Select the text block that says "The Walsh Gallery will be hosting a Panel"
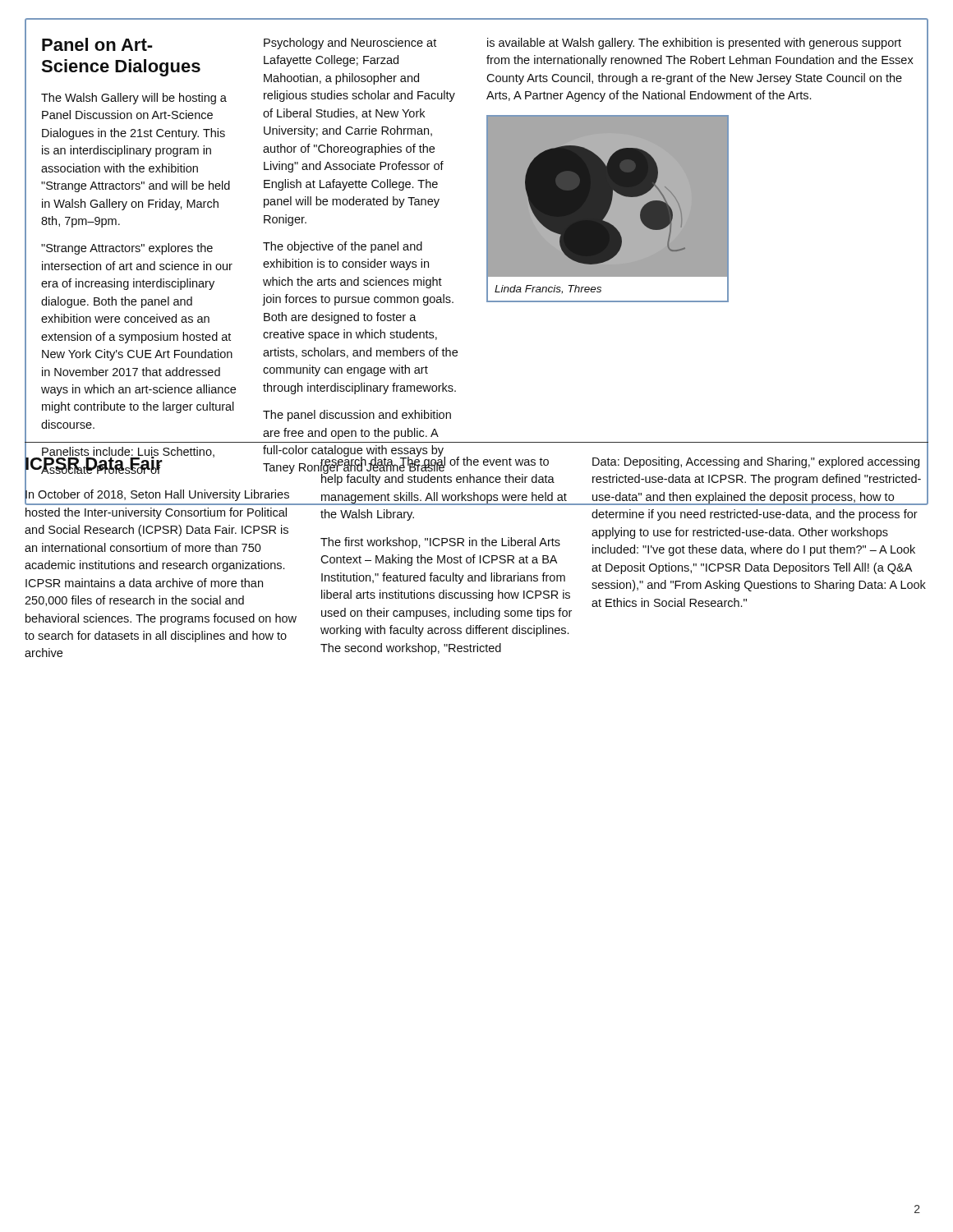 (136, 159)
